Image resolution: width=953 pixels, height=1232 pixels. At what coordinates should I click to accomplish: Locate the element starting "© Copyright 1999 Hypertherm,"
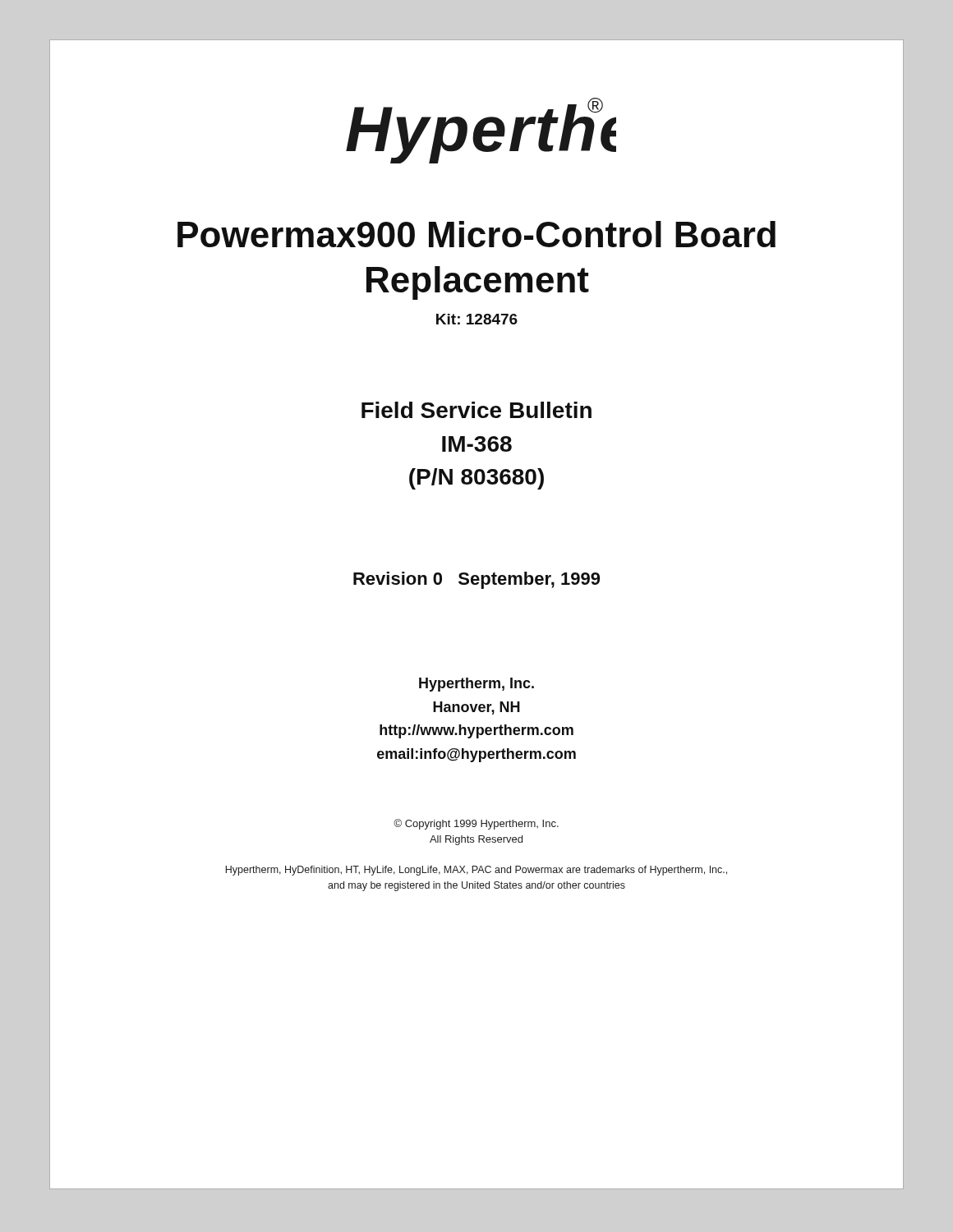click(476, 832)
